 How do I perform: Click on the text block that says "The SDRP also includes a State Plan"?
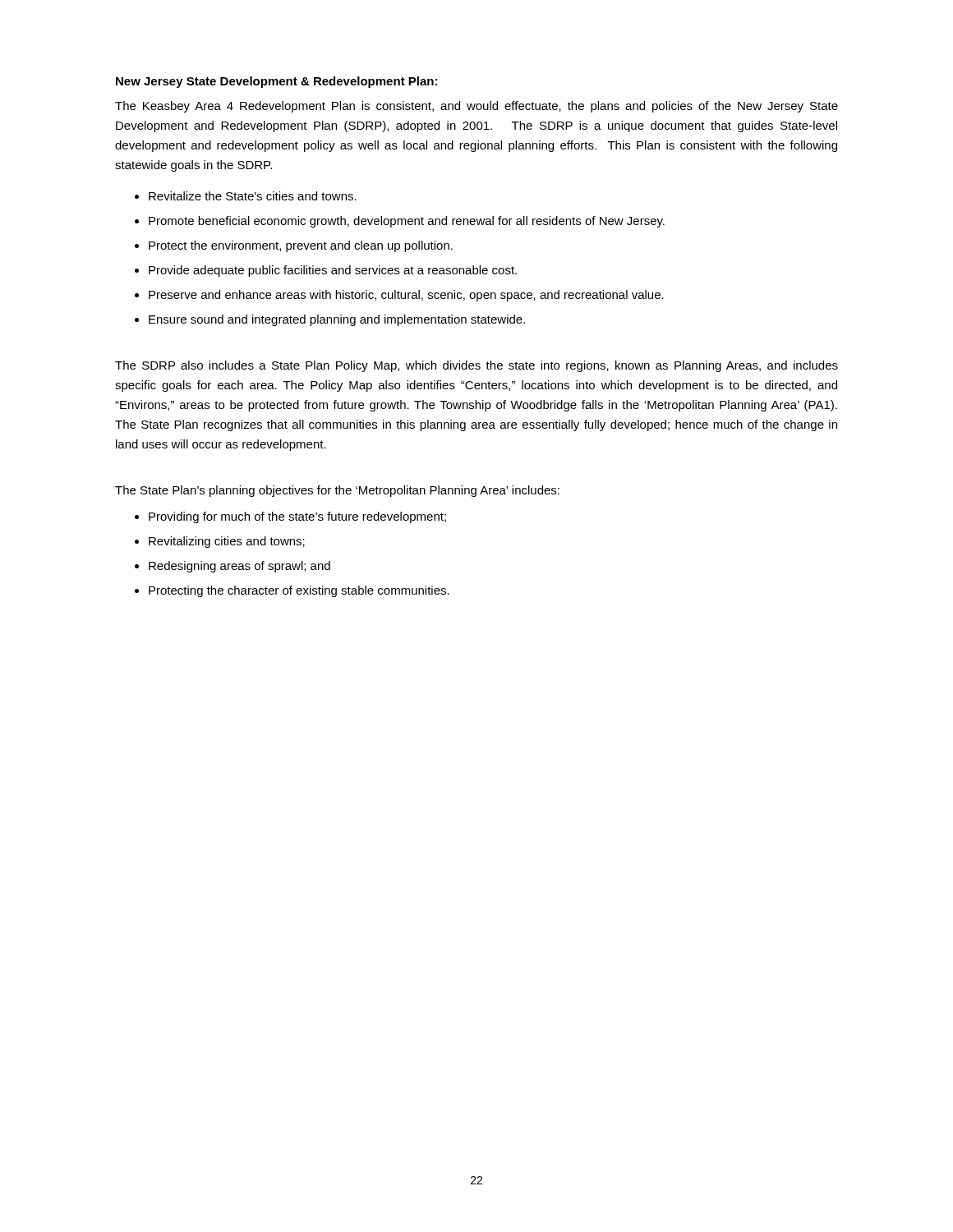476,405
